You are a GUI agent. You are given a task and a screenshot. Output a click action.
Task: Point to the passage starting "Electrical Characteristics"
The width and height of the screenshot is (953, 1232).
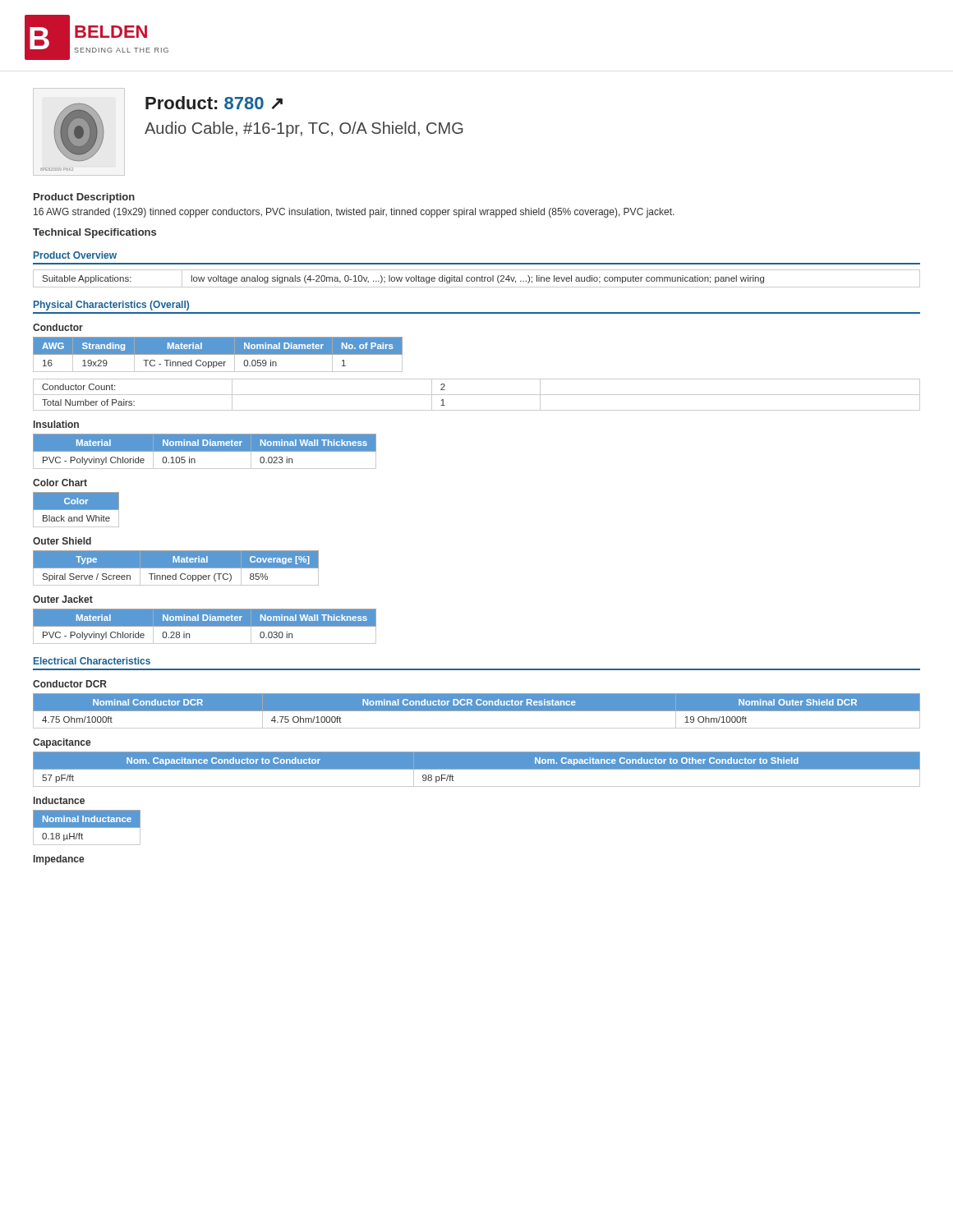(92, 661)
